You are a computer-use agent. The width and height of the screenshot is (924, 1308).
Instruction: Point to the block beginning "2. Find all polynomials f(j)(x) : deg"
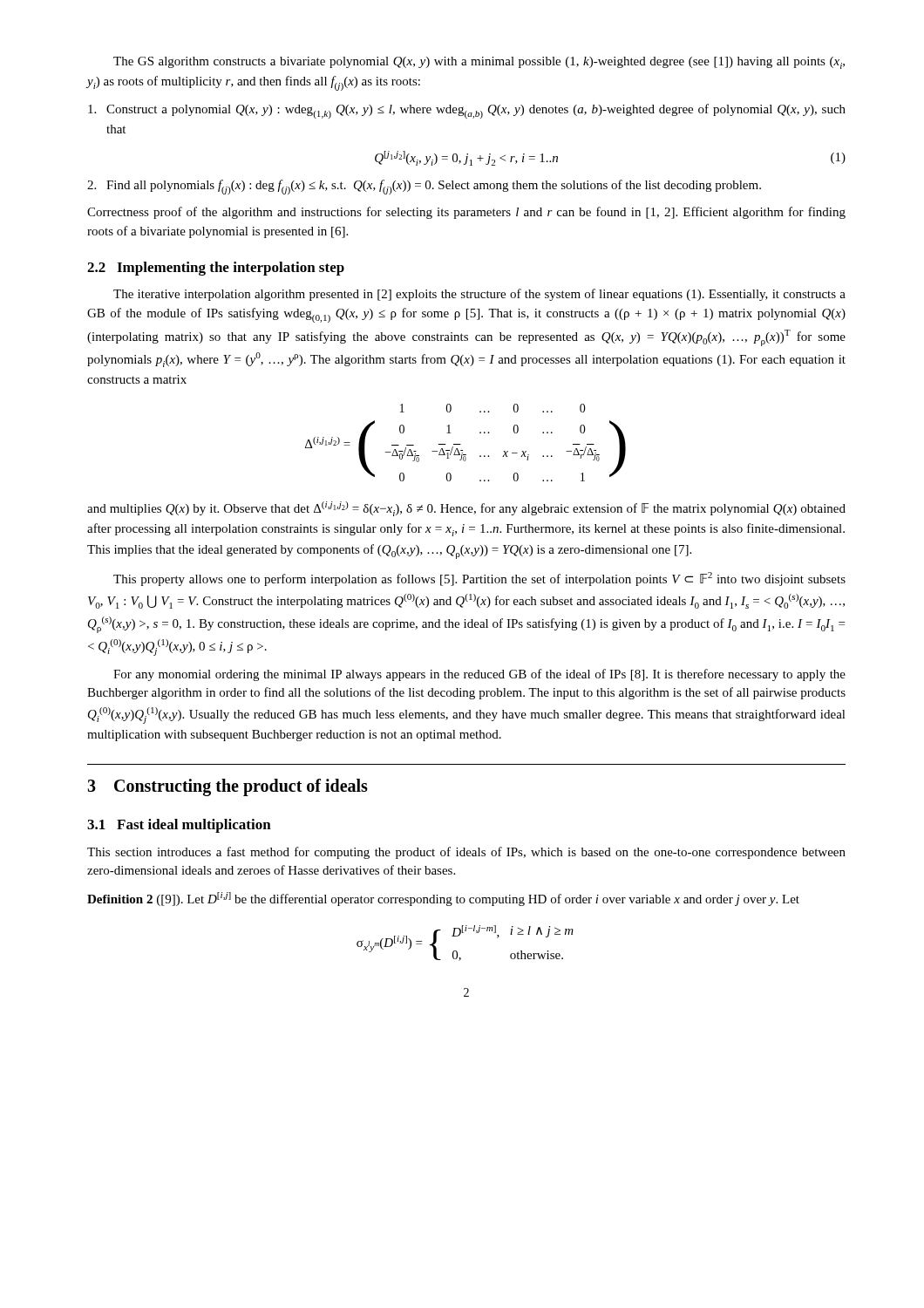tap(466, 186)
